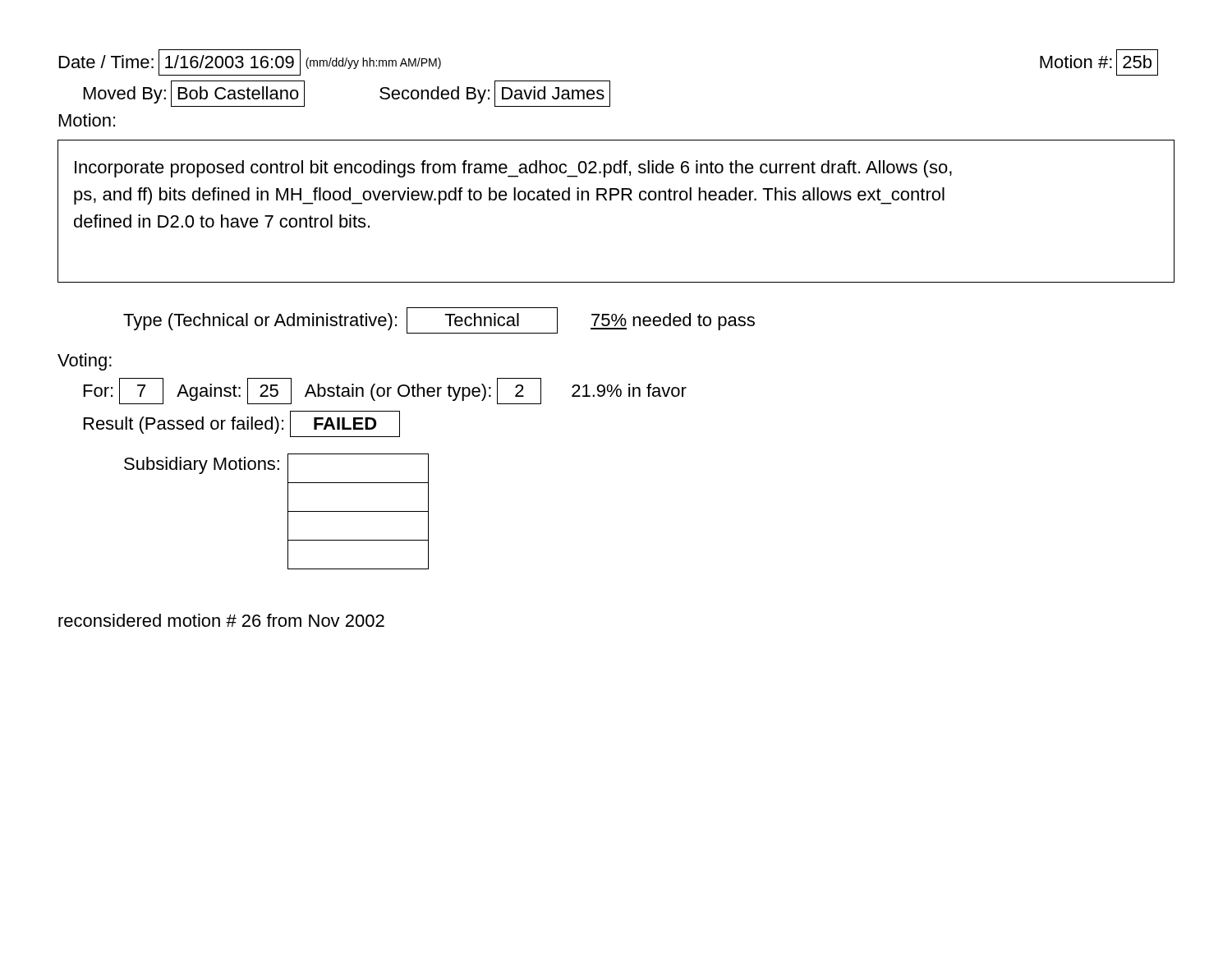Where does it say "Subsidiary Motions:"?
The height and width of the screenshot is (953, 1232).
click(276, 511)
